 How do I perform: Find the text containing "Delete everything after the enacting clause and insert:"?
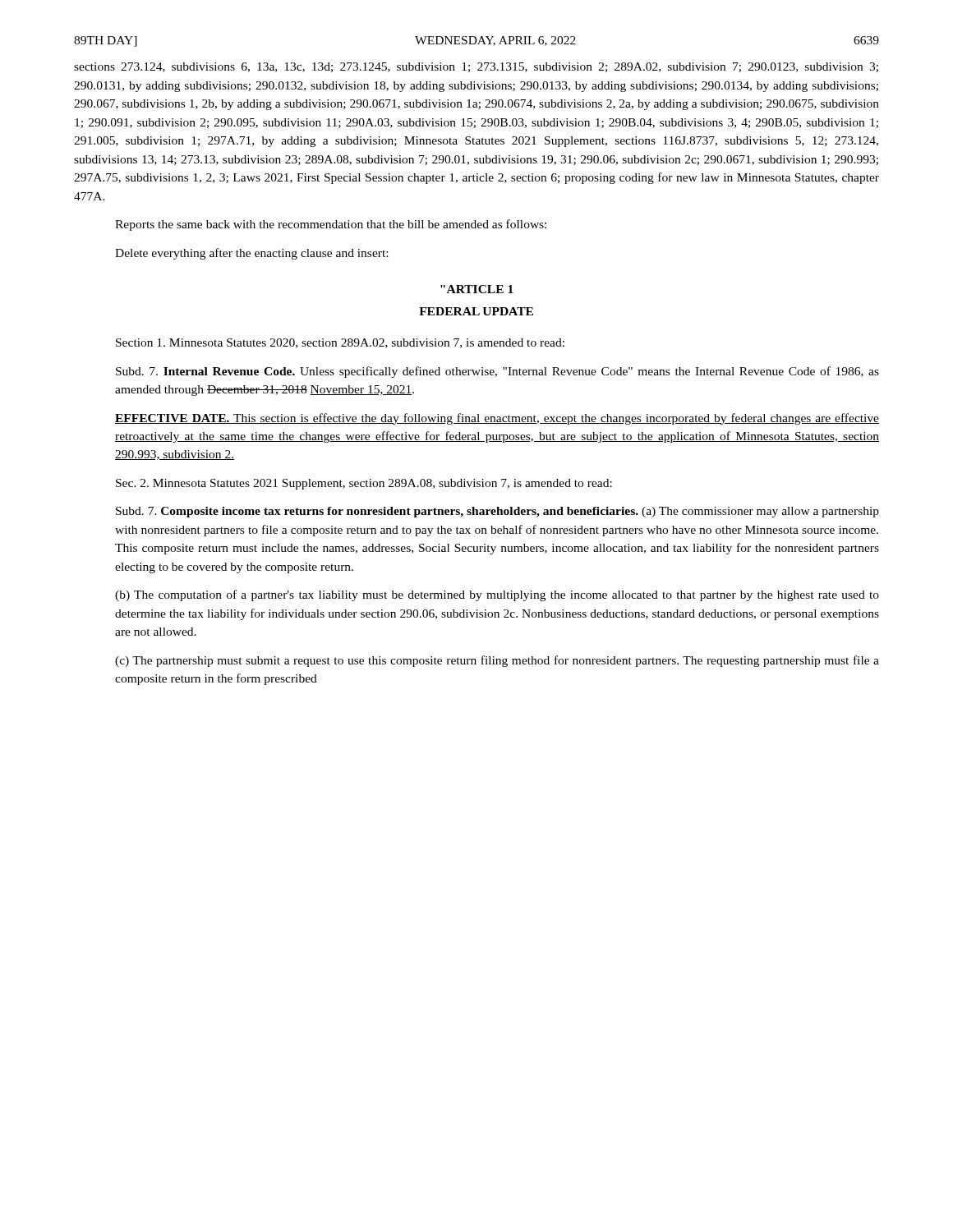point(252,252)
